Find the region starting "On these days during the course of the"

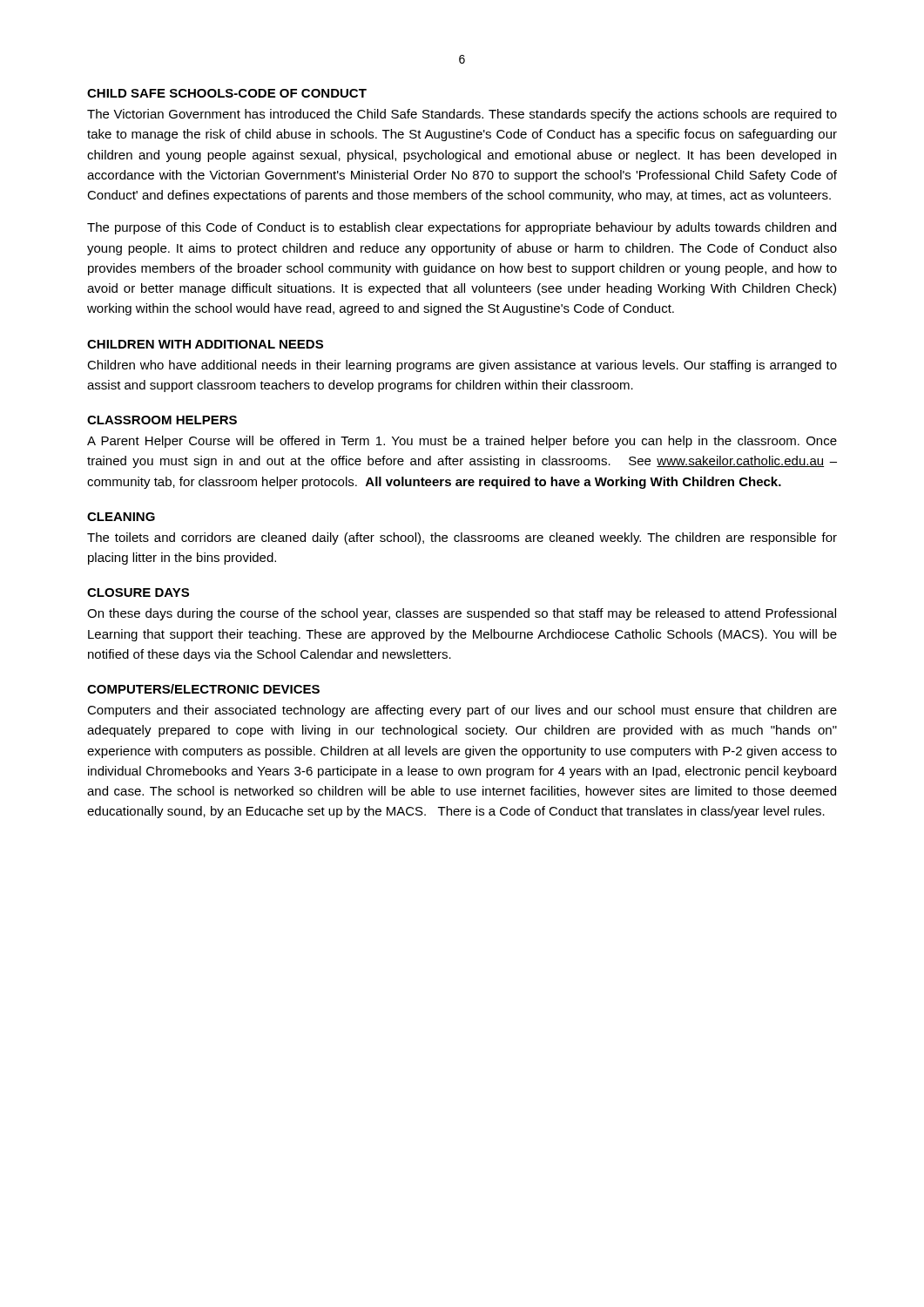(x=462, y=633)
